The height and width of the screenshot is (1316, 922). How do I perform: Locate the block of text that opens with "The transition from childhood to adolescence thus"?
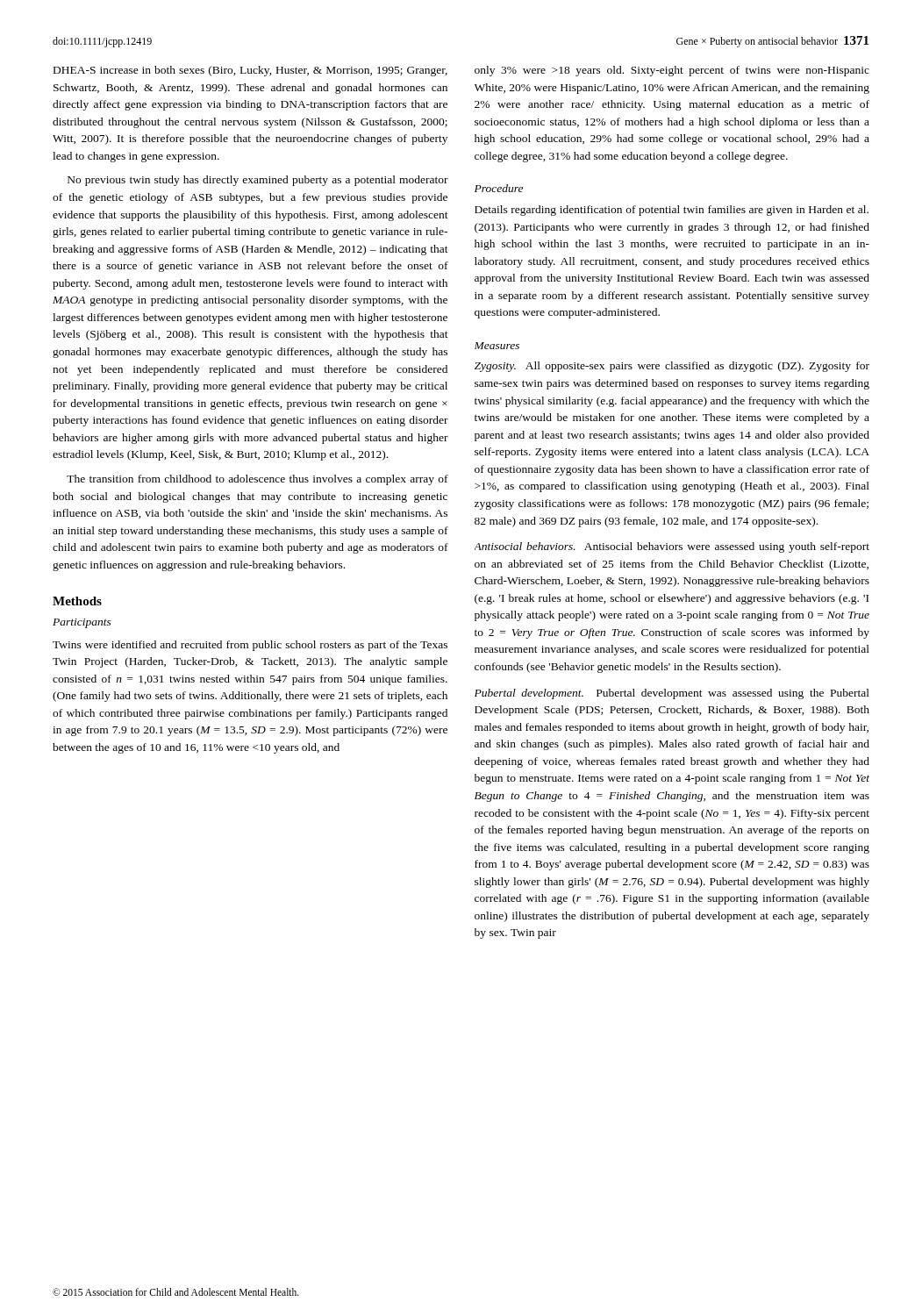pos(250,522)
